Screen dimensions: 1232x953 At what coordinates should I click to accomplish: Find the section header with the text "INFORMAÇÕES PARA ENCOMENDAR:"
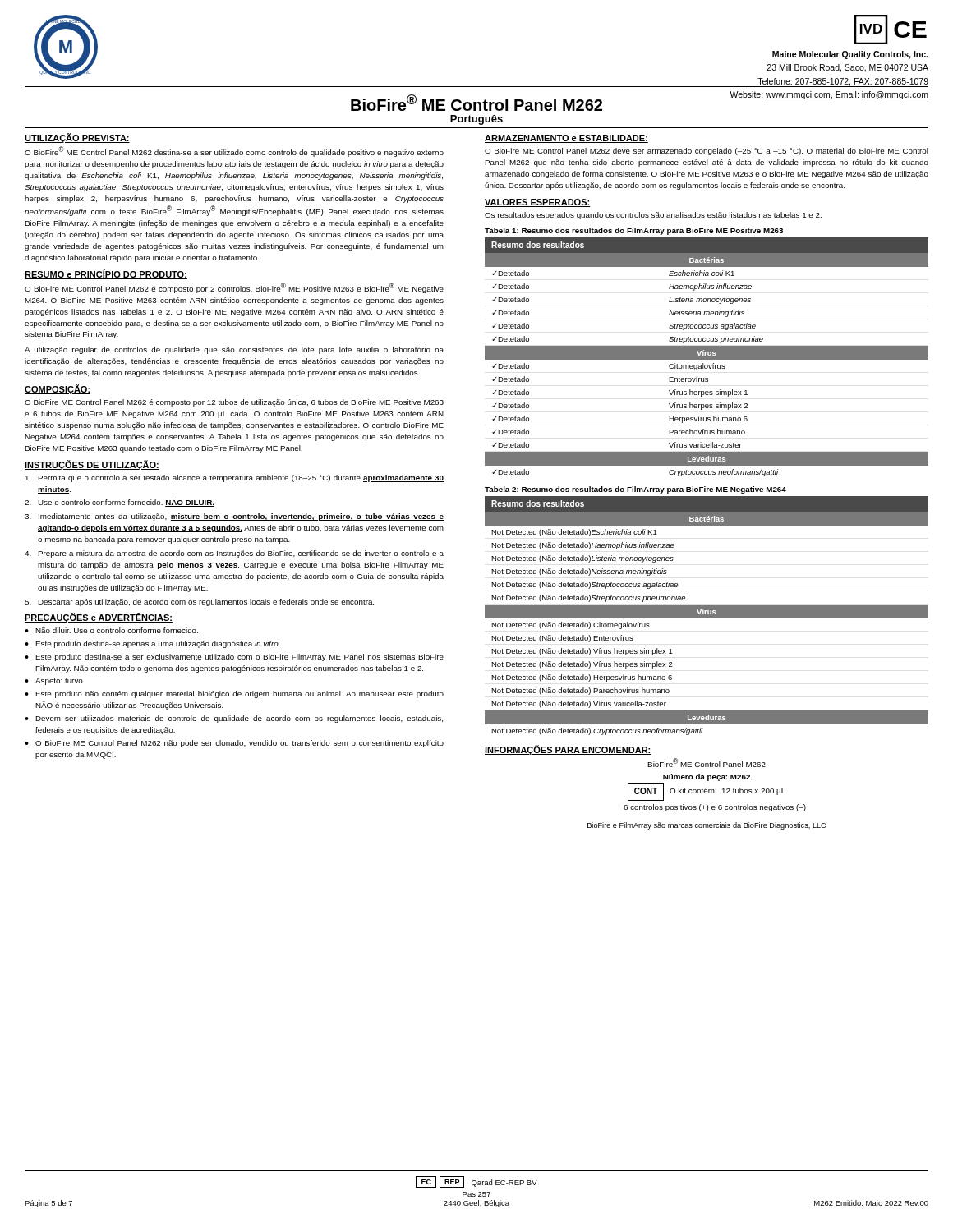568,750
